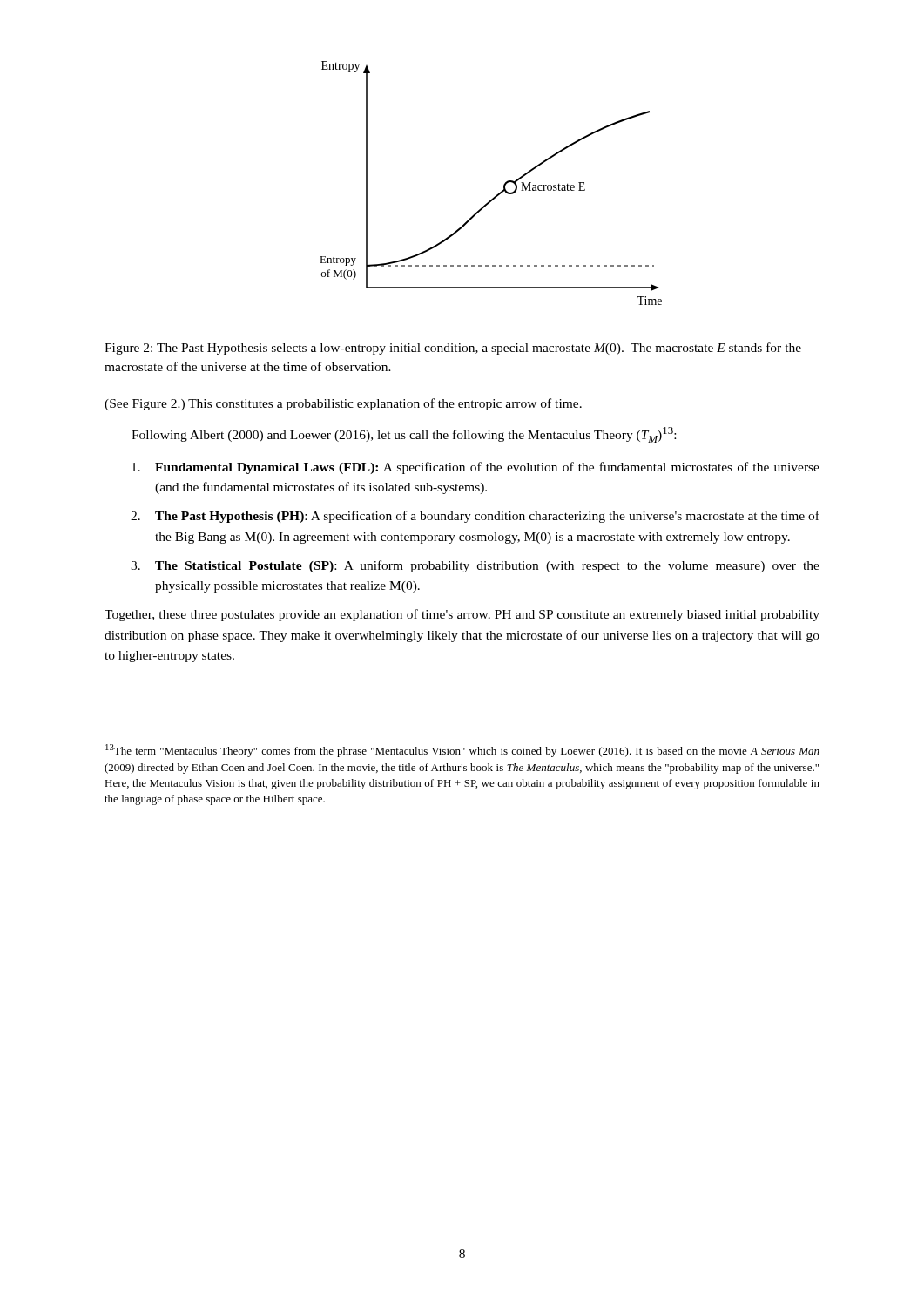Point to the region starting "Figure 2: The Past Hypothesis"

point(453,357)
